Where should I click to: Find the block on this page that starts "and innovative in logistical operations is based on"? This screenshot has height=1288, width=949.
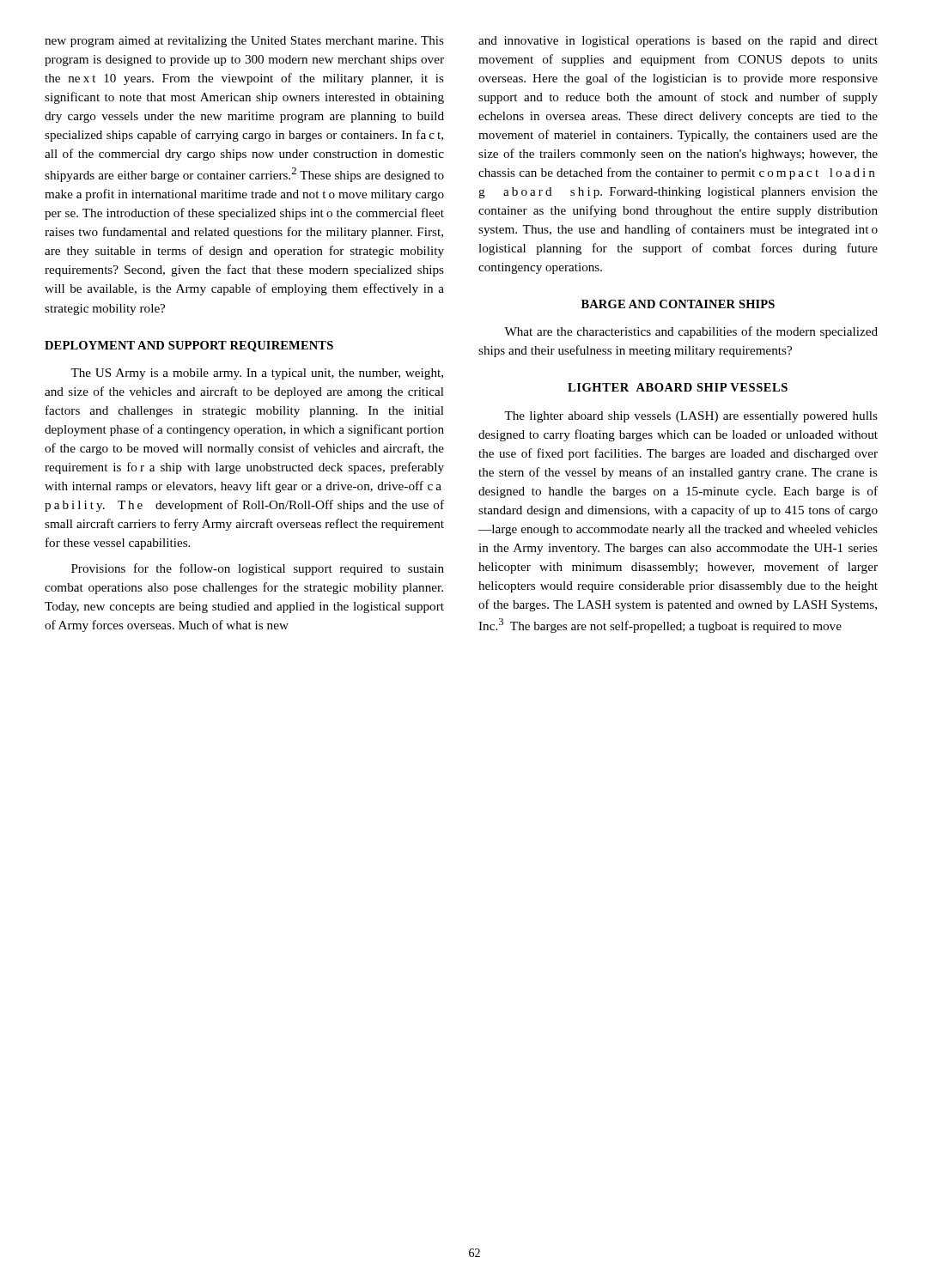pyautogui.click(x=678, y=154)
